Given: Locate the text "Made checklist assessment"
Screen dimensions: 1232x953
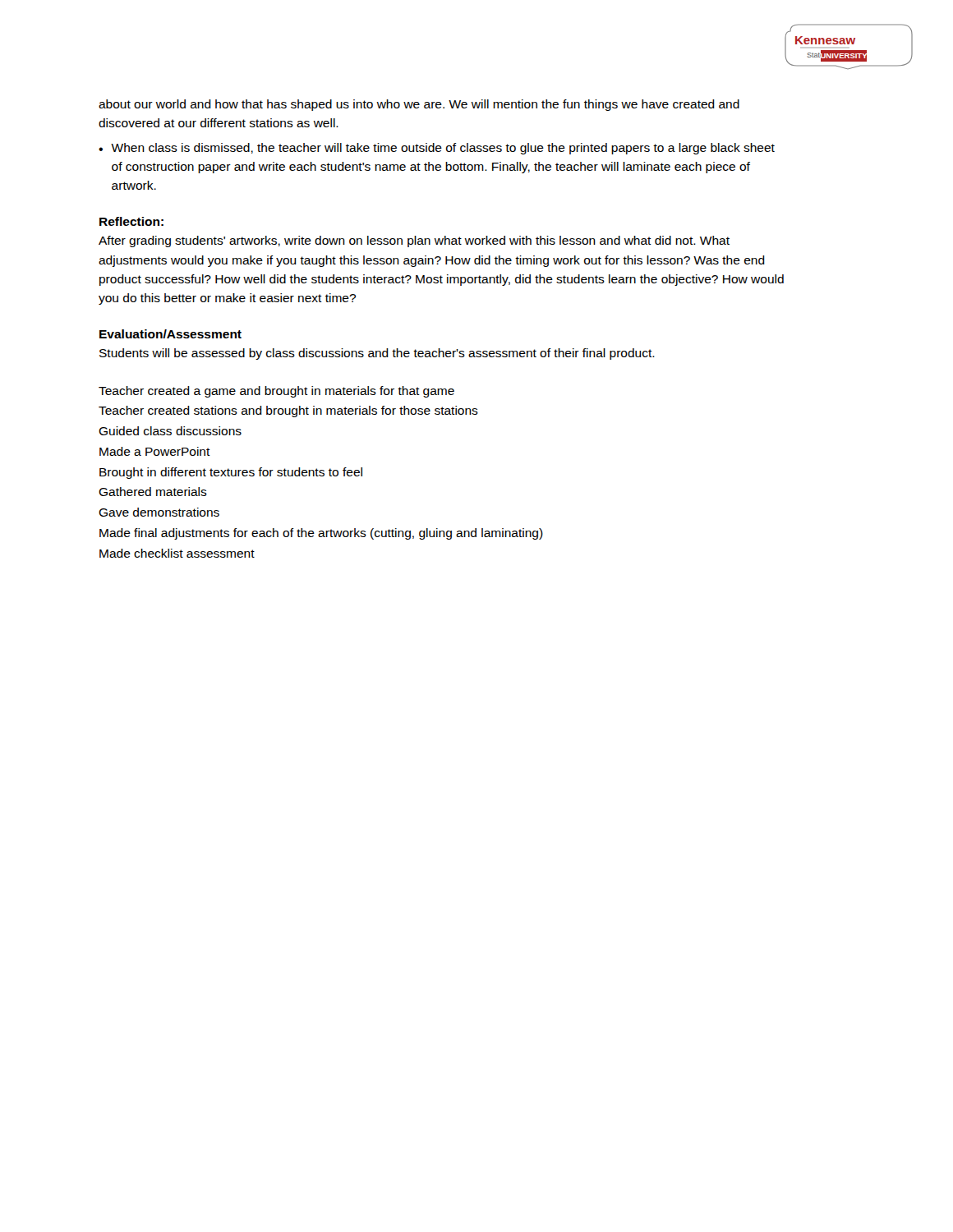Looking at the screenshot, I should coord(176,553).
